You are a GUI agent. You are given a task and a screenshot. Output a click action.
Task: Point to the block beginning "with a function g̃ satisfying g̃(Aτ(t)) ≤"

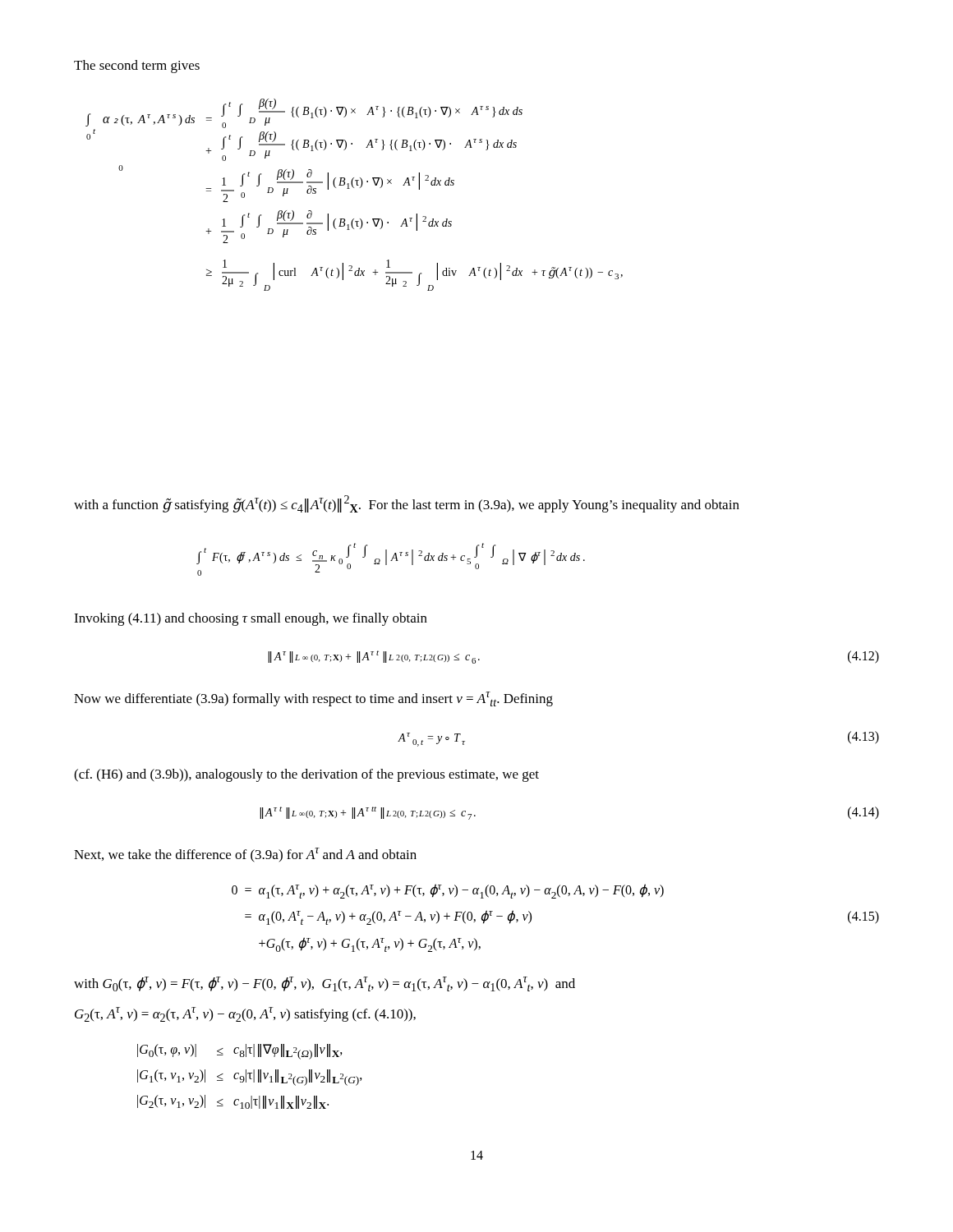point(407,504)
